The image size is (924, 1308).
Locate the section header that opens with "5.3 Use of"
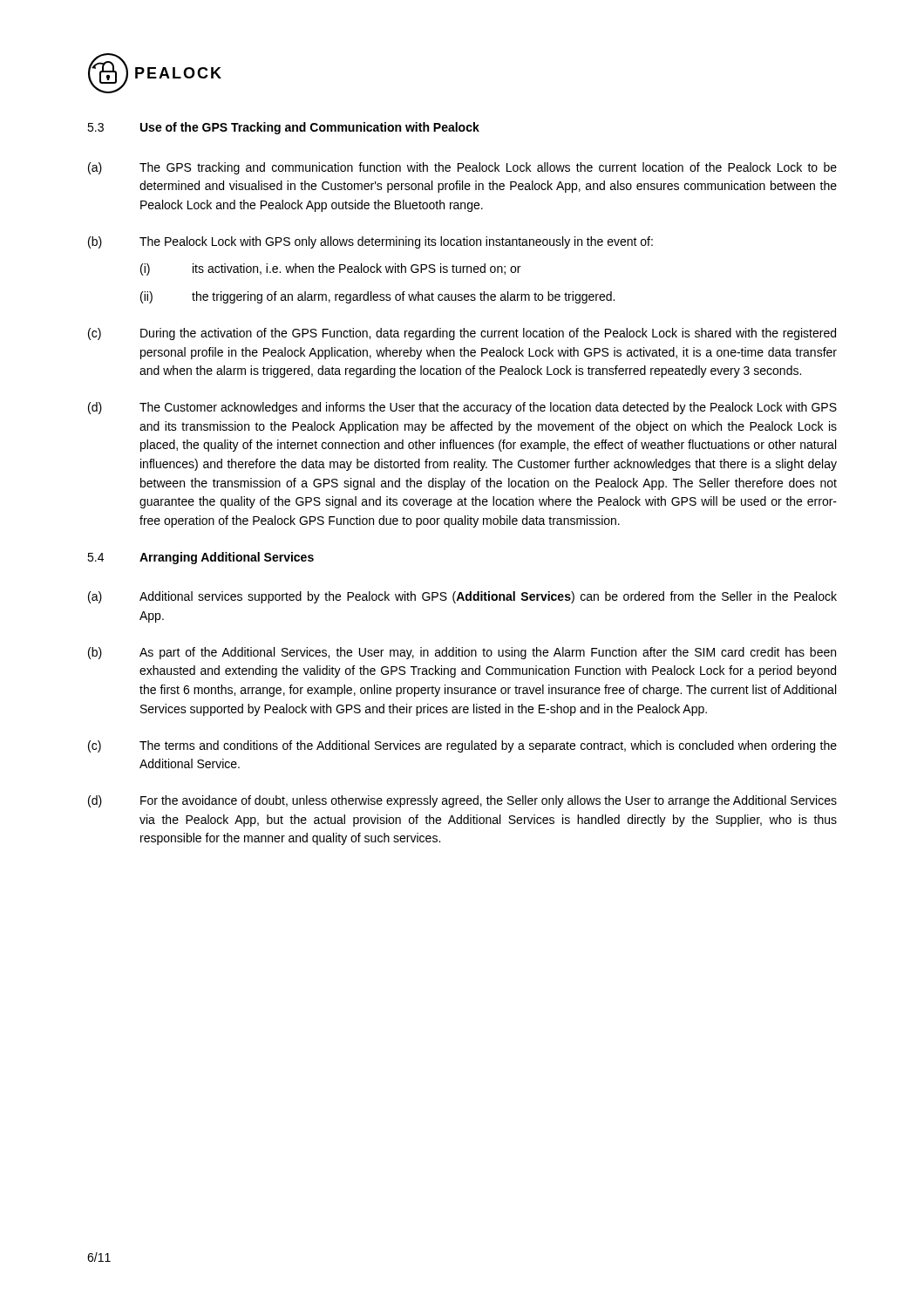(x=283, y=128)
